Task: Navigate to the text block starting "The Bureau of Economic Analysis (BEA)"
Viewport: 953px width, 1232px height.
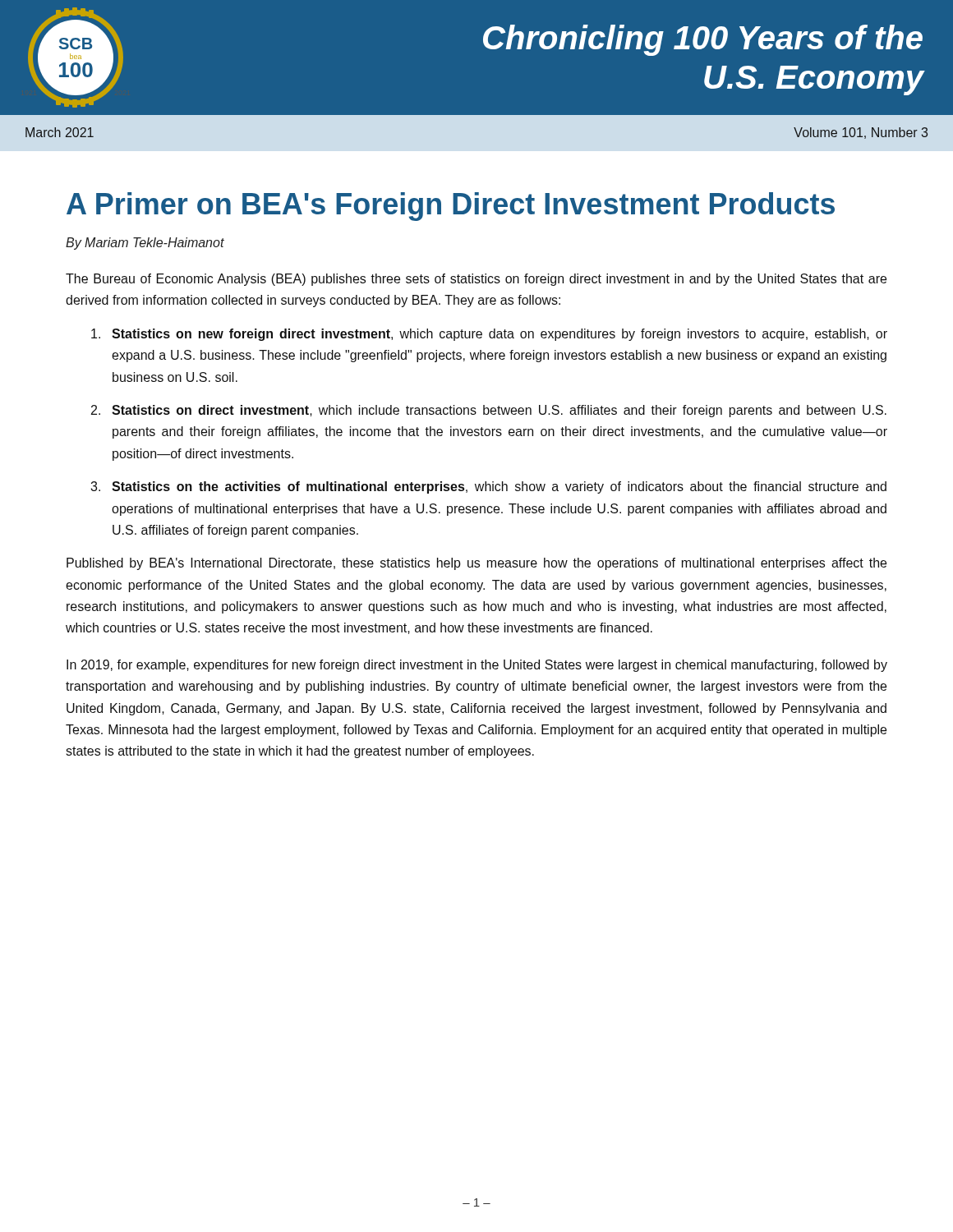Action: (476, 290)
